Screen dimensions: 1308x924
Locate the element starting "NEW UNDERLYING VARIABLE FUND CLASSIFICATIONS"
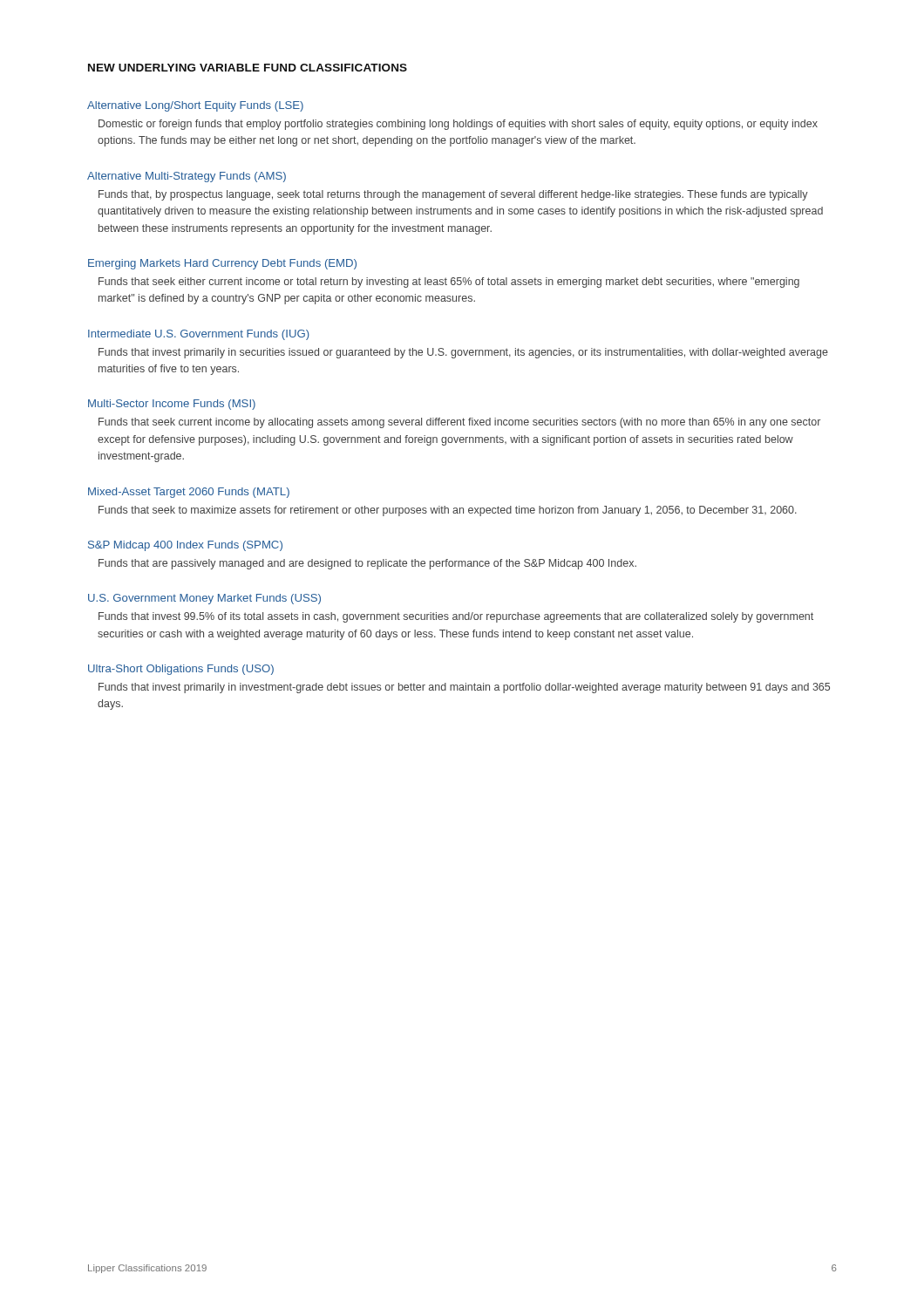click(x=247, y=68)
